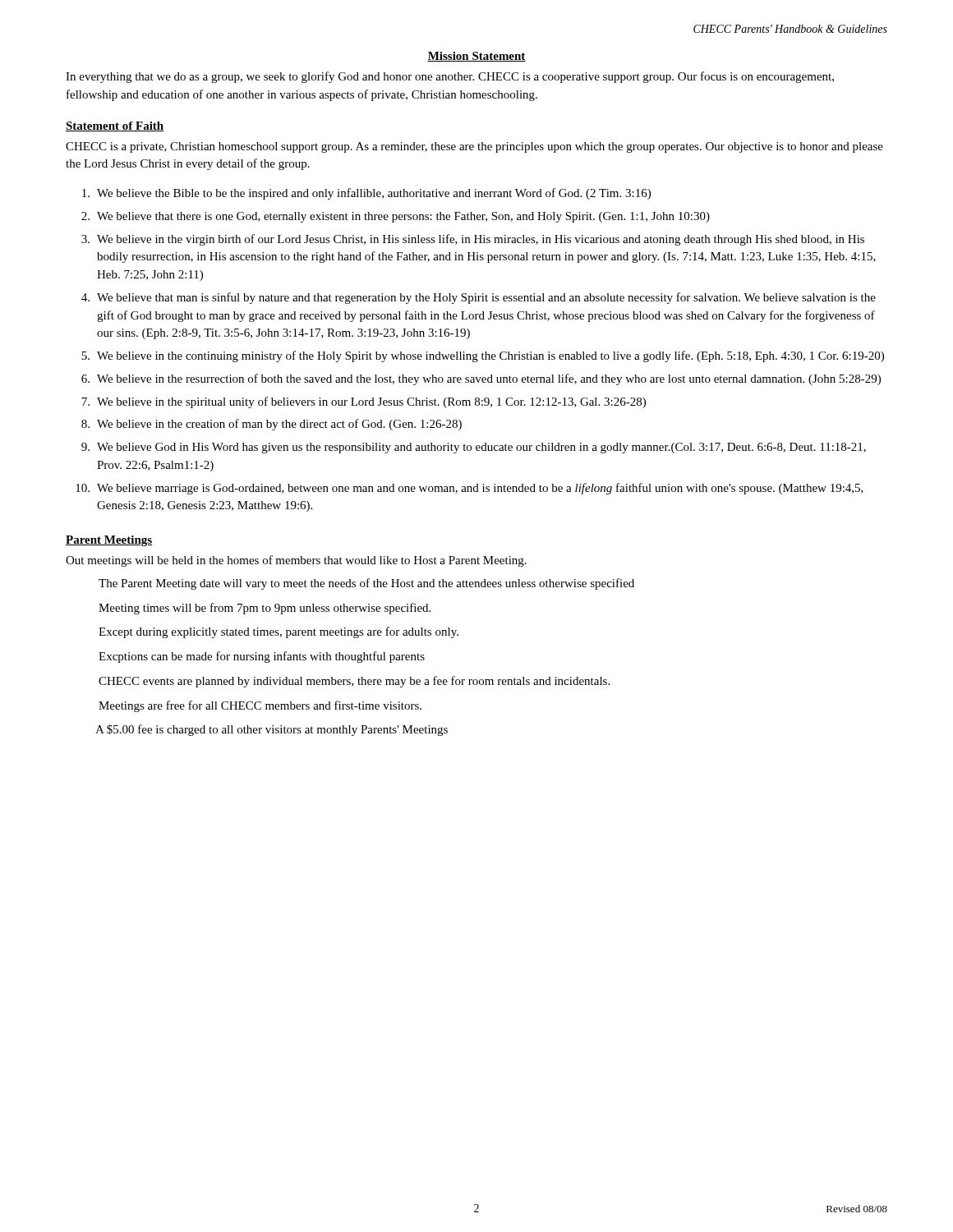Viewport: 953px width, 1232px height.
Task: Find the block on this page that starts "We believe the Bible"
Action: [476, 194]
